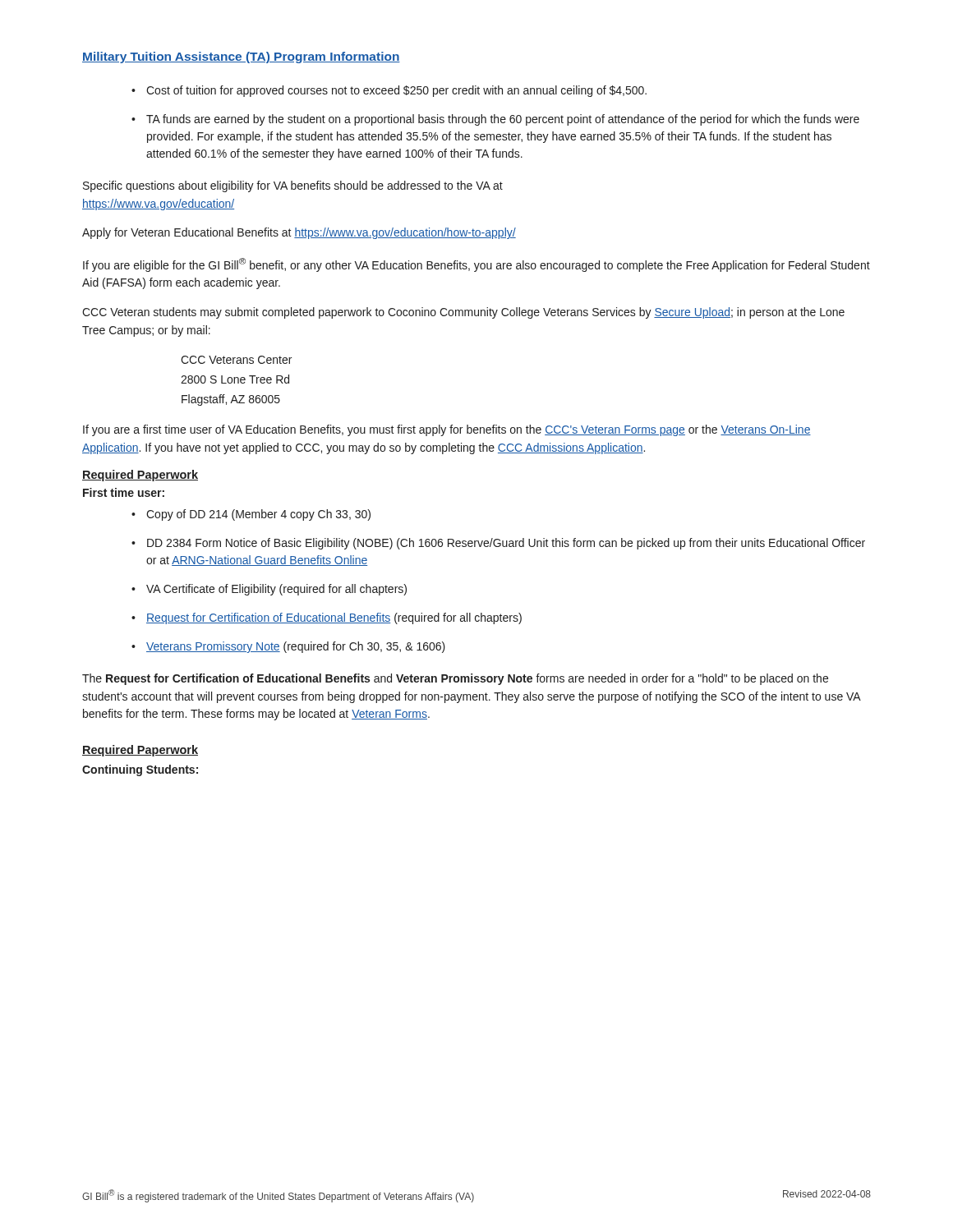Select the text block with the text "CCC Veterans Center 2800 S Lone Tree Rd"
Viewport: 953px width, 1232px height.
click(236, 380)
